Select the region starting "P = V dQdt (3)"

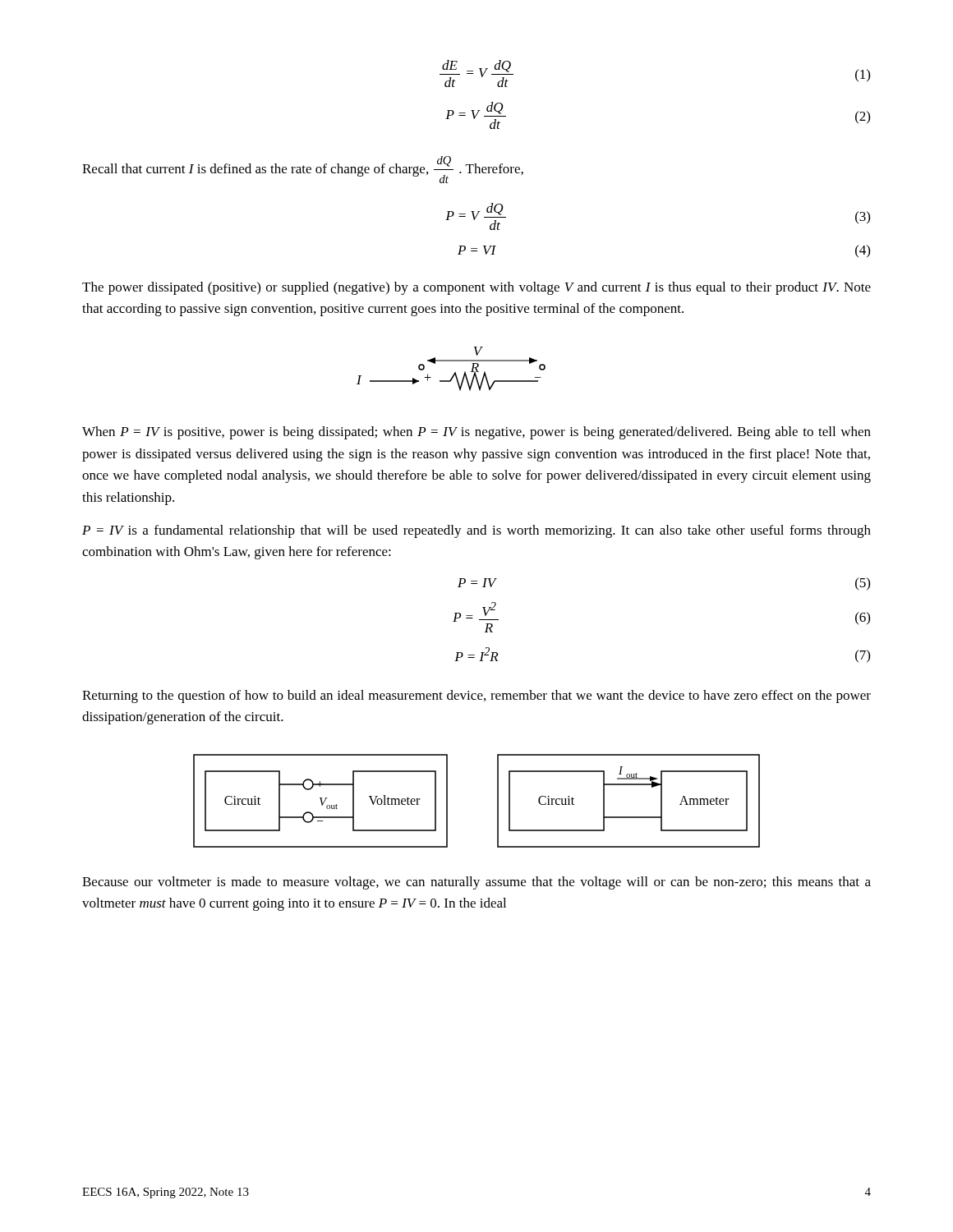click(476, 217)
